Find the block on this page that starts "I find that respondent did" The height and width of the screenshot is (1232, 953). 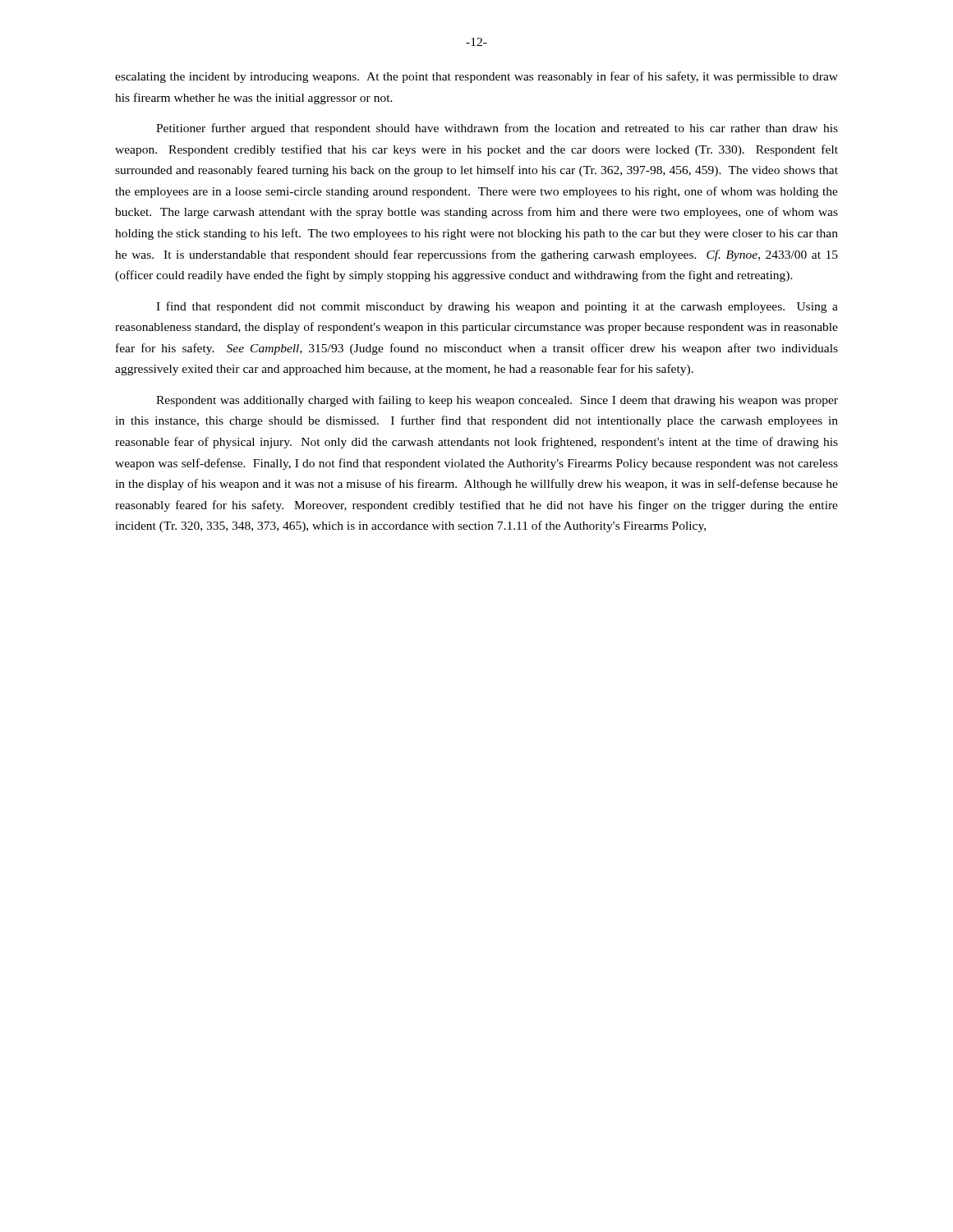coord(476,337)
